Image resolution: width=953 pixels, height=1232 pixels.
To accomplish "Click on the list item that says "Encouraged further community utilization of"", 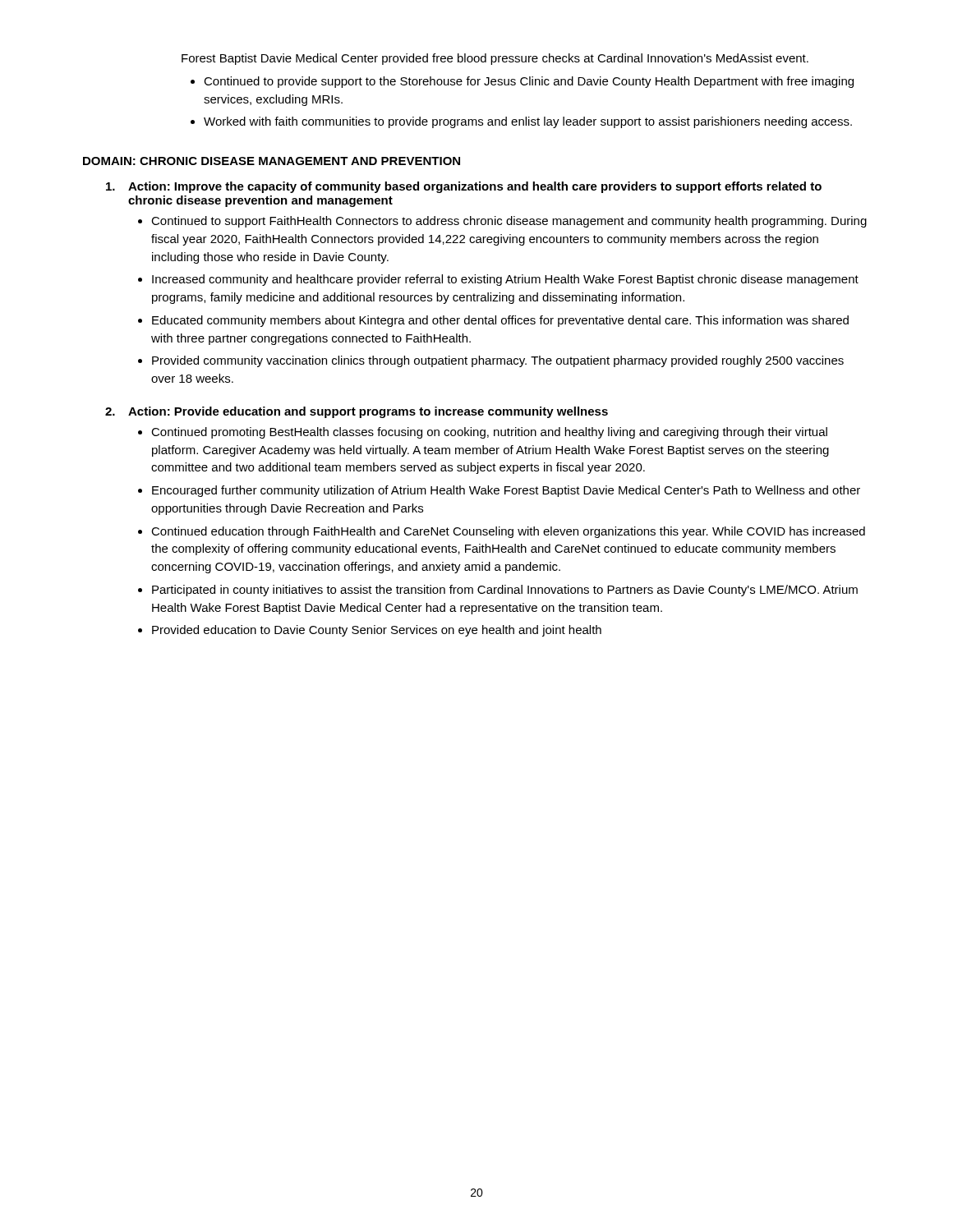I will [506, 499].
